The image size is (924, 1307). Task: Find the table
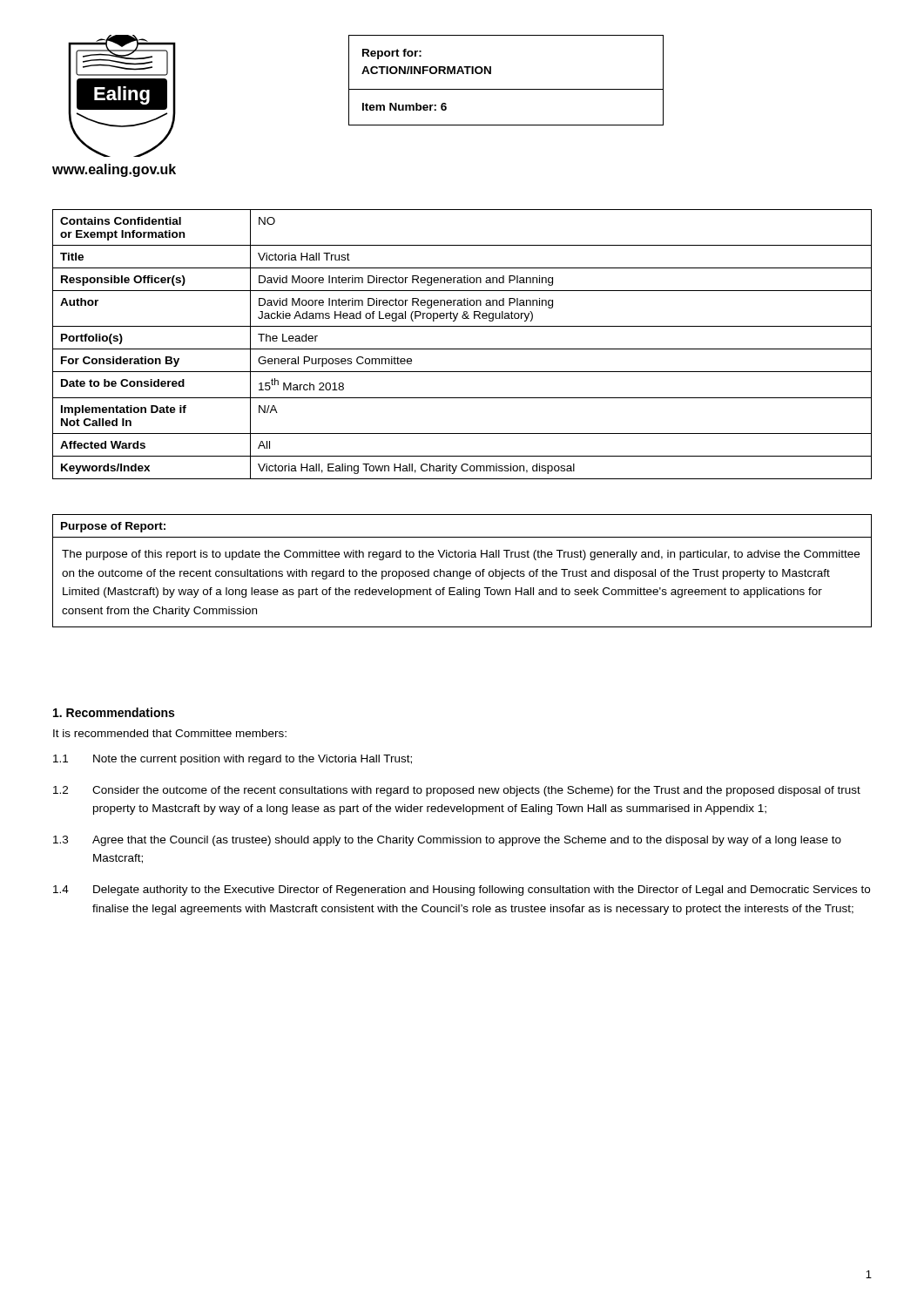pyautogui.click(x=462, y=344)
